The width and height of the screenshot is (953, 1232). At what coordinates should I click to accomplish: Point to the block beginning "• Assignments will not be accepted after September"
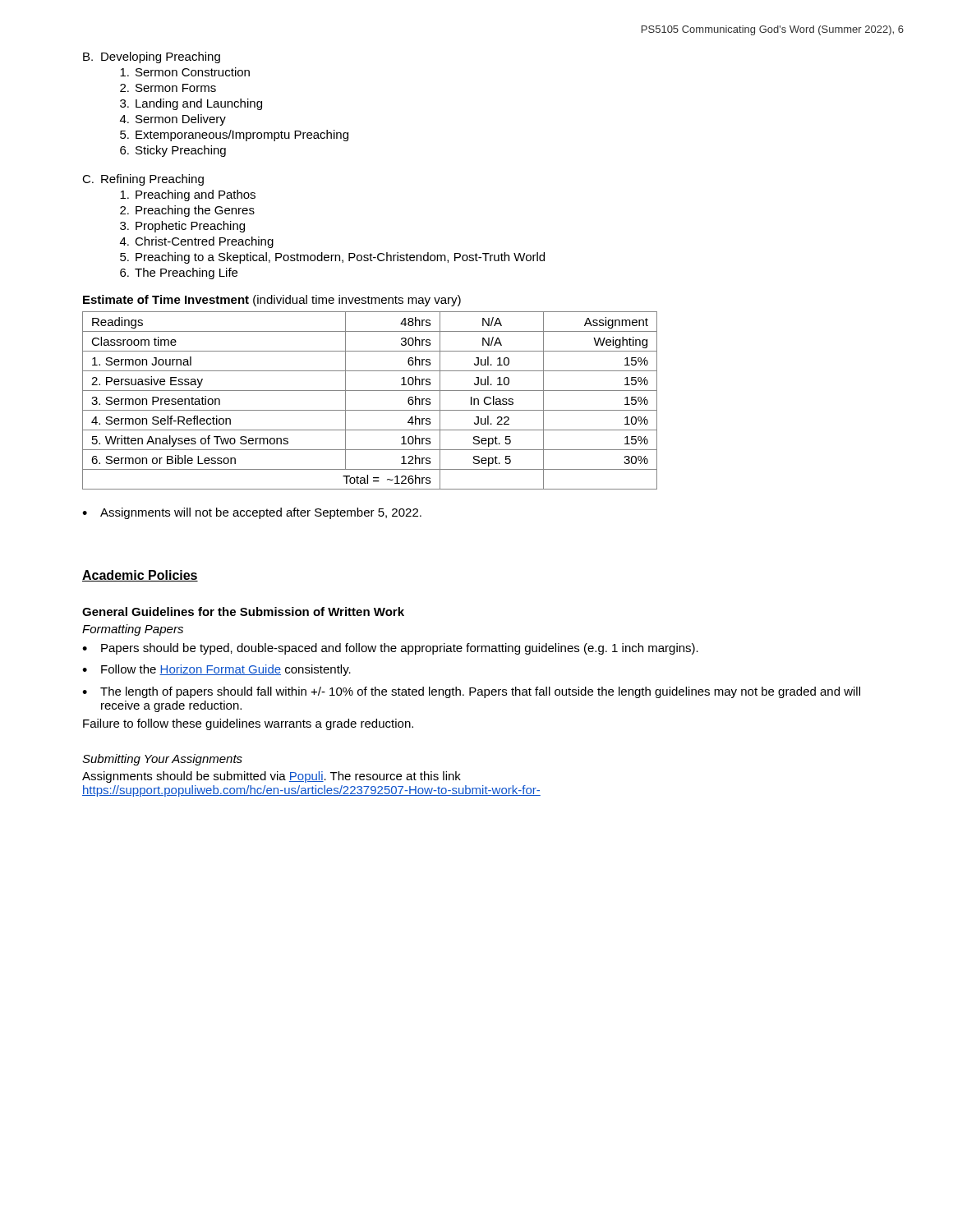(x=252, y=513)
